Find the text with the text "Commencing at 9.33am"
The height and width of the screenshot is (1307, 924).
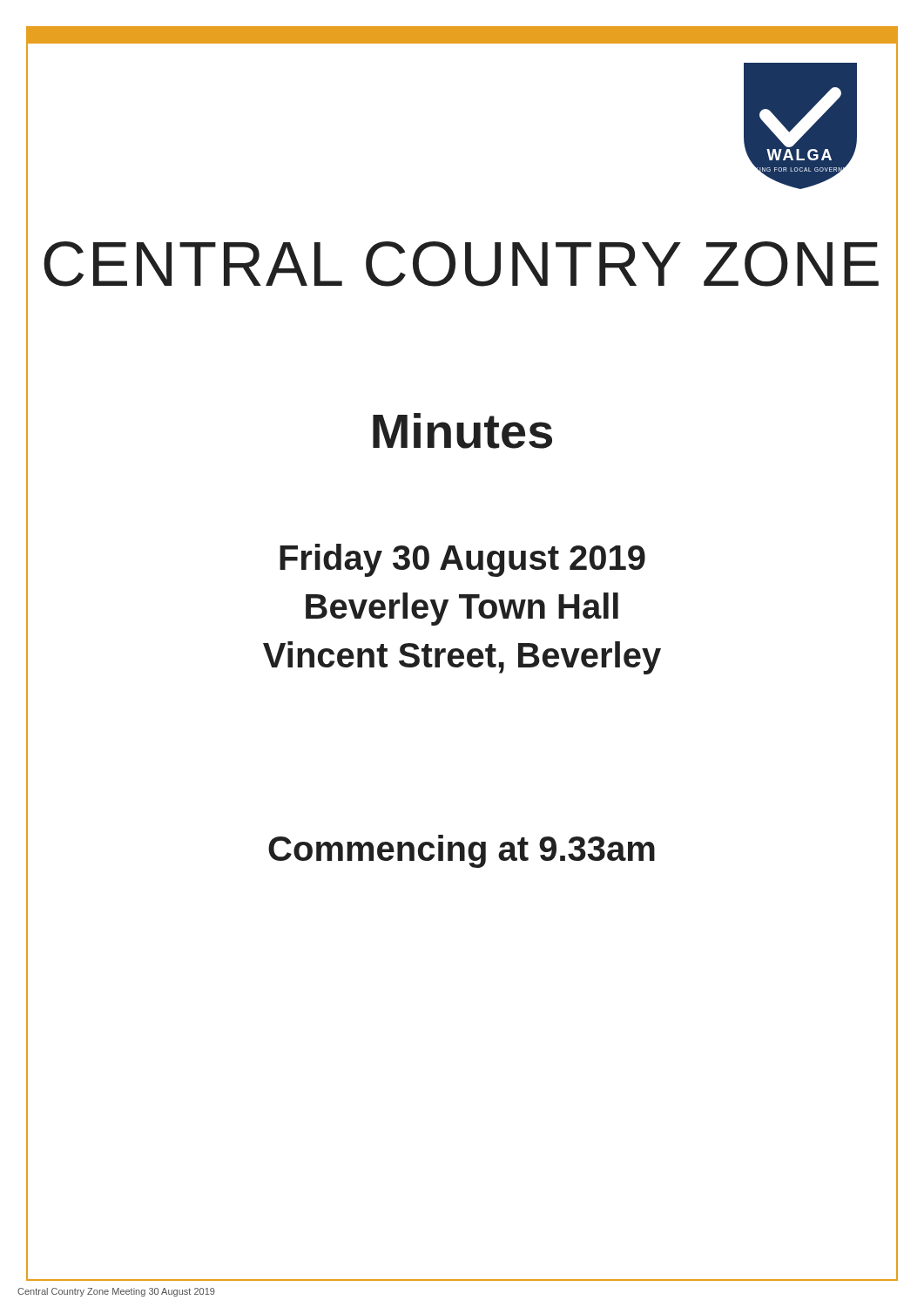pos(462,849)
